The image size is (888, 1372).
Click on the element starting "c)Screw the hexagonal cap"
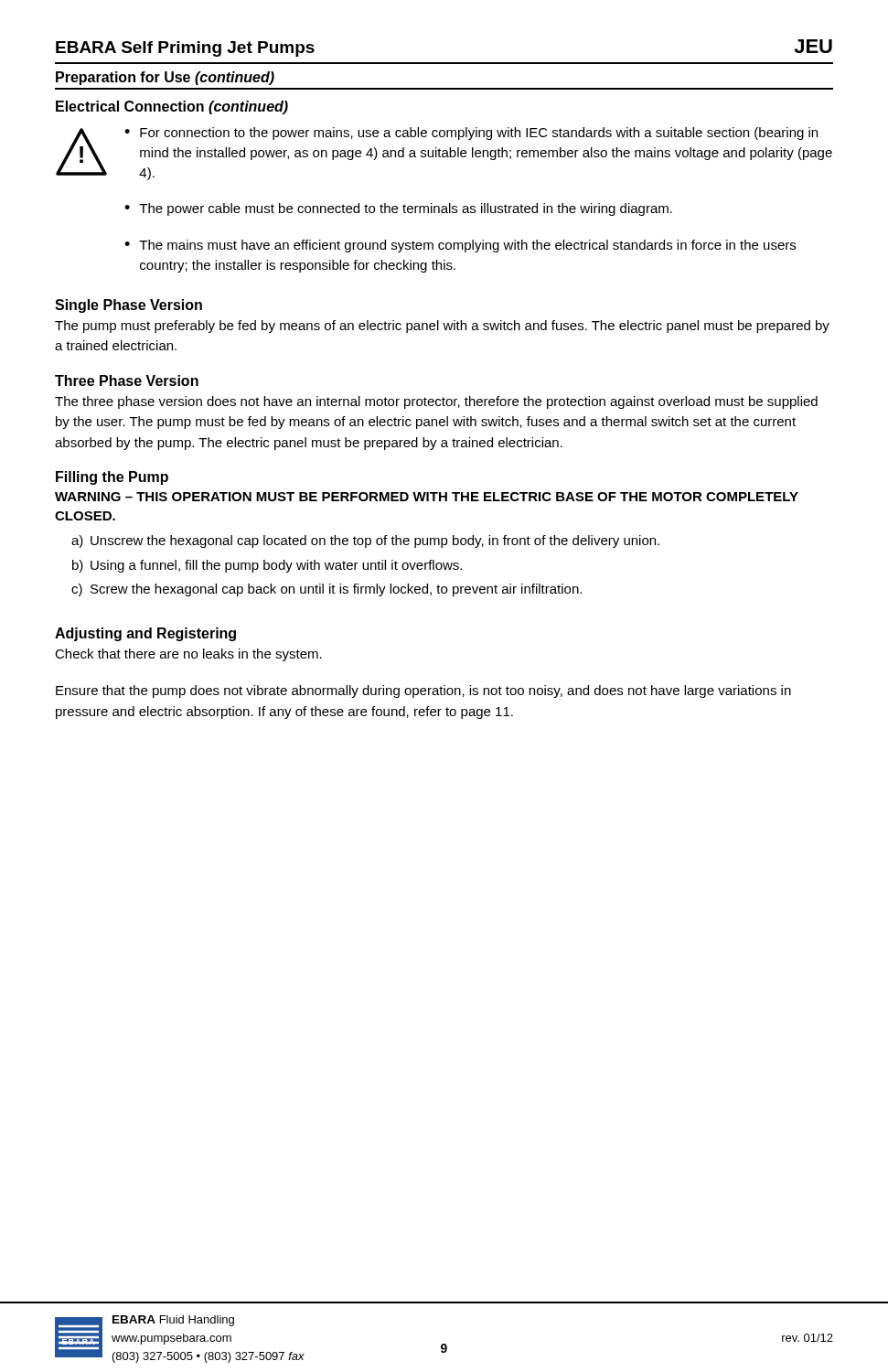327,589
